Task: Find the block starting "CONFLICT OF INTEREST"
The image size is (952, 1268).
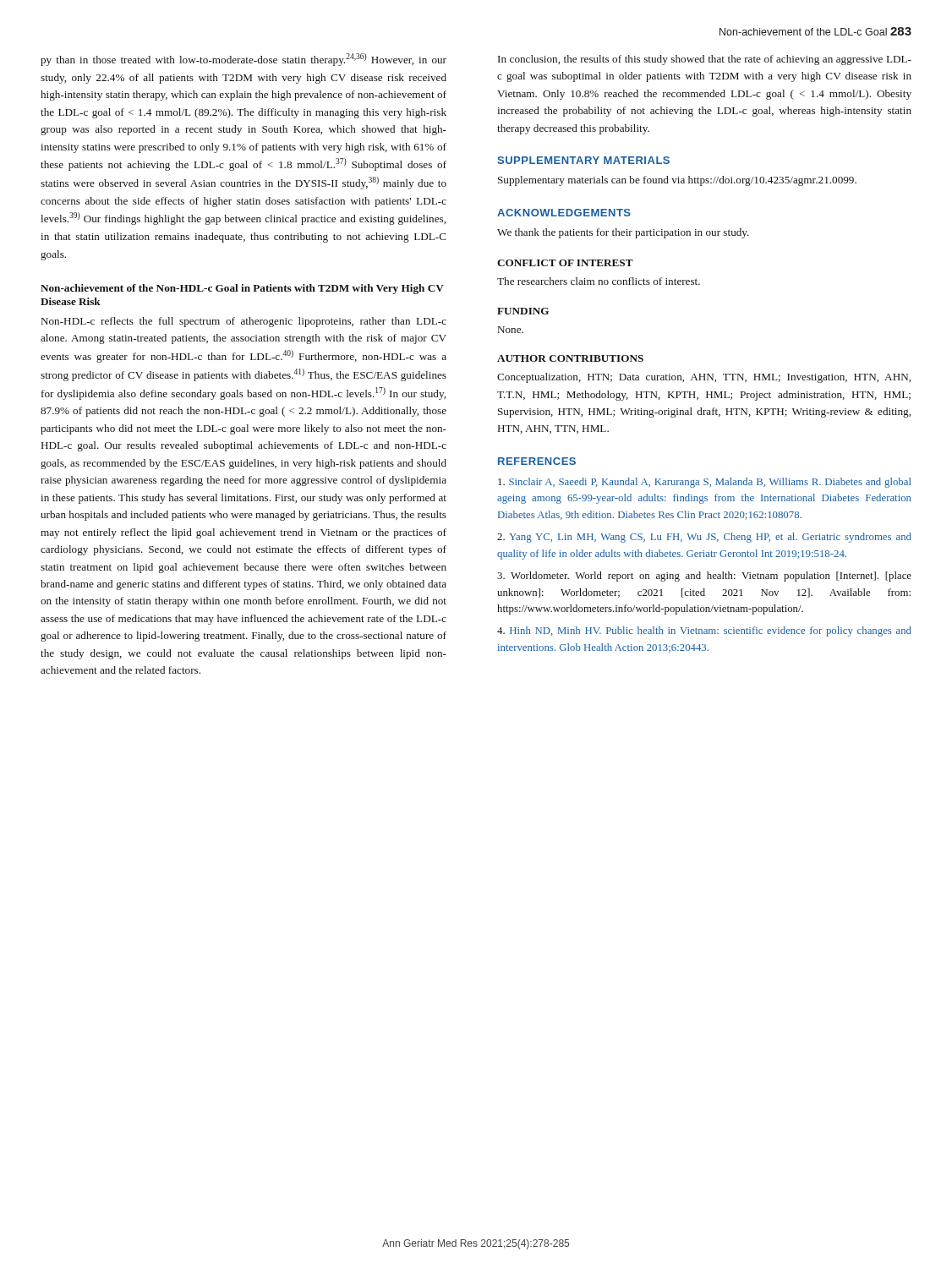Action: coord(565,263)
